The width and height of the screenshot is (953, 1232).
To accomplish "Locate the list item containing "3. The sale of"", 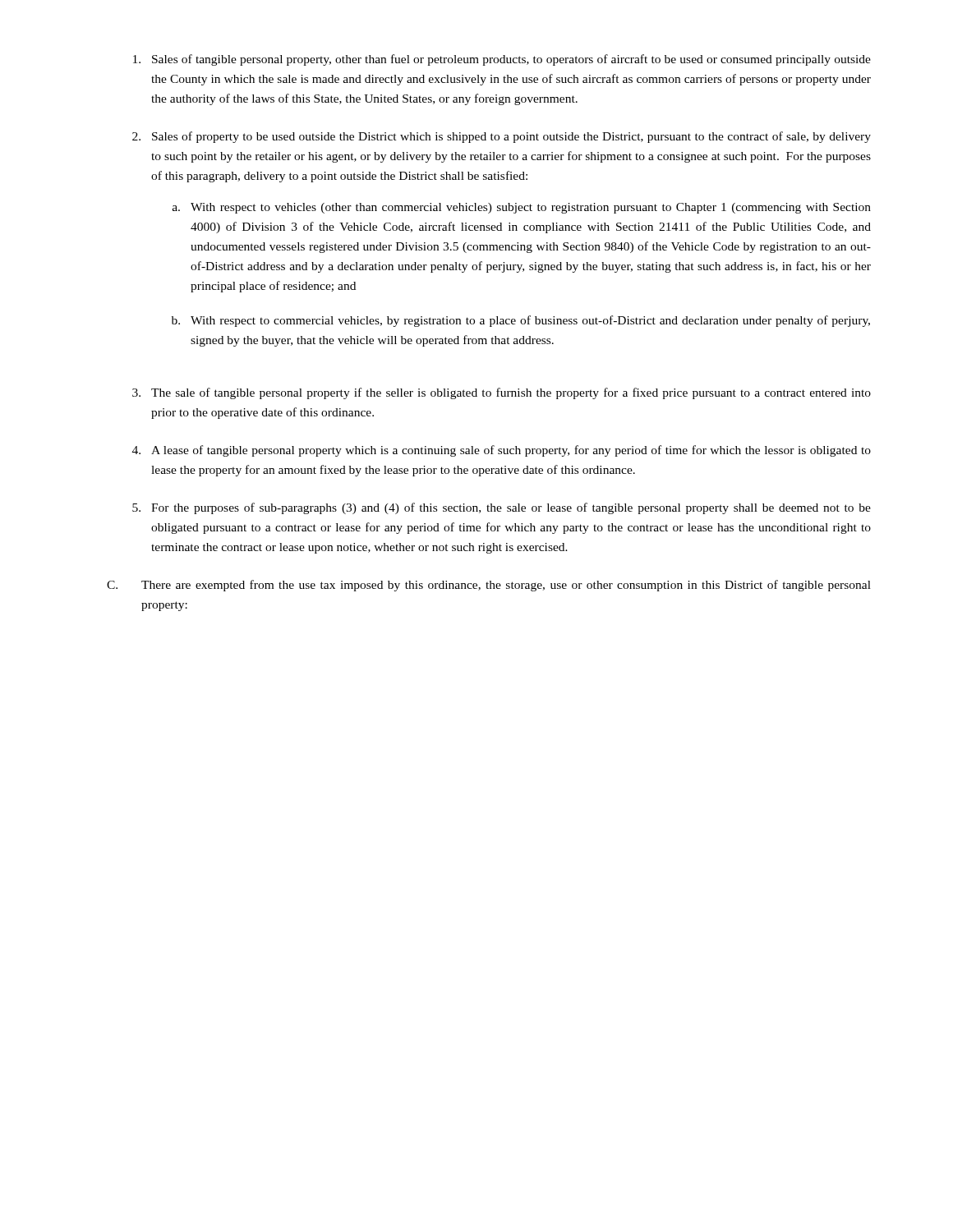I will [489, 403].
